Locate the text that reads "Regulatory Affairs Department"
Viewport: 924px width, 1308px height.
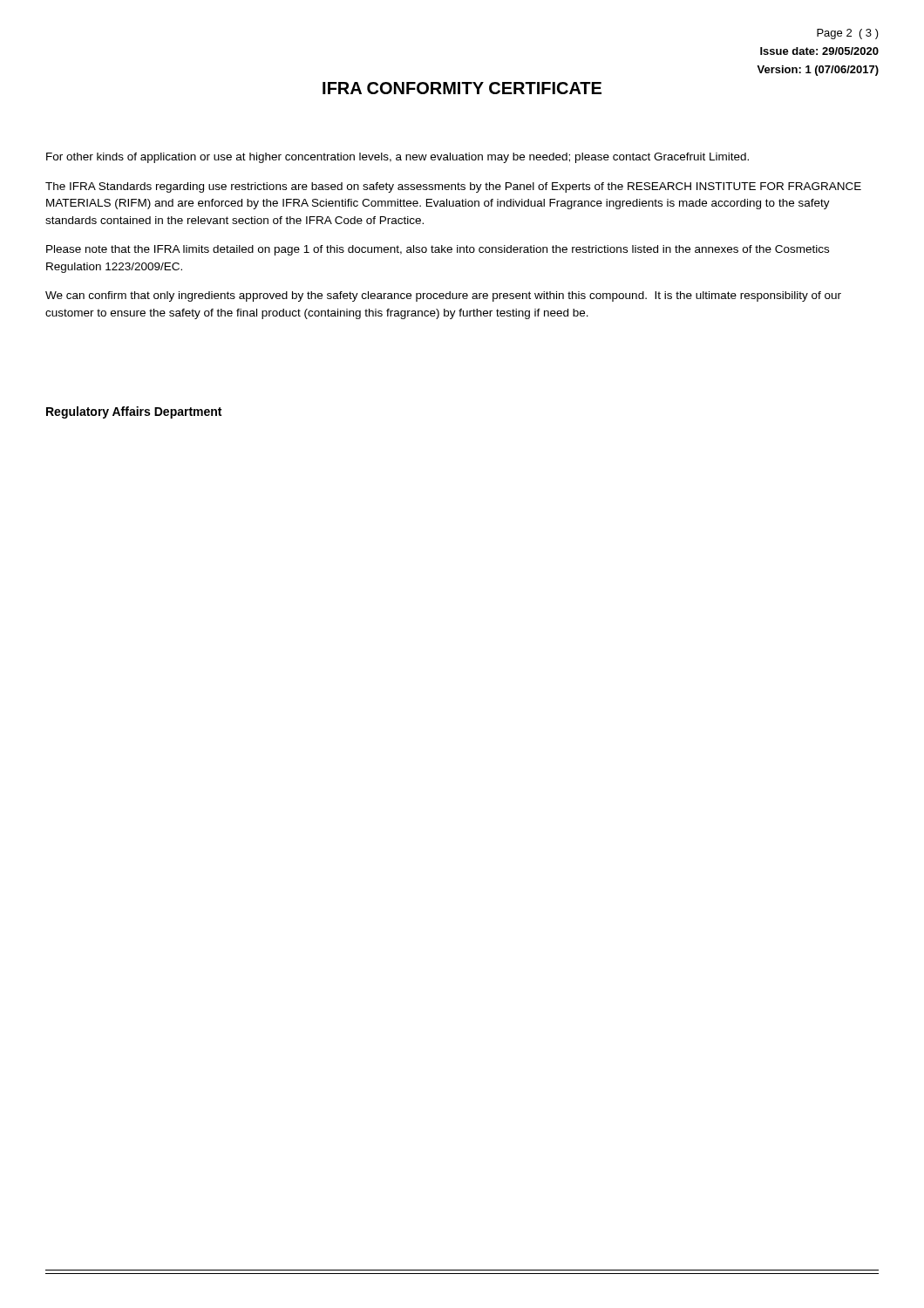pyautogui.click(x=134, y=412)
